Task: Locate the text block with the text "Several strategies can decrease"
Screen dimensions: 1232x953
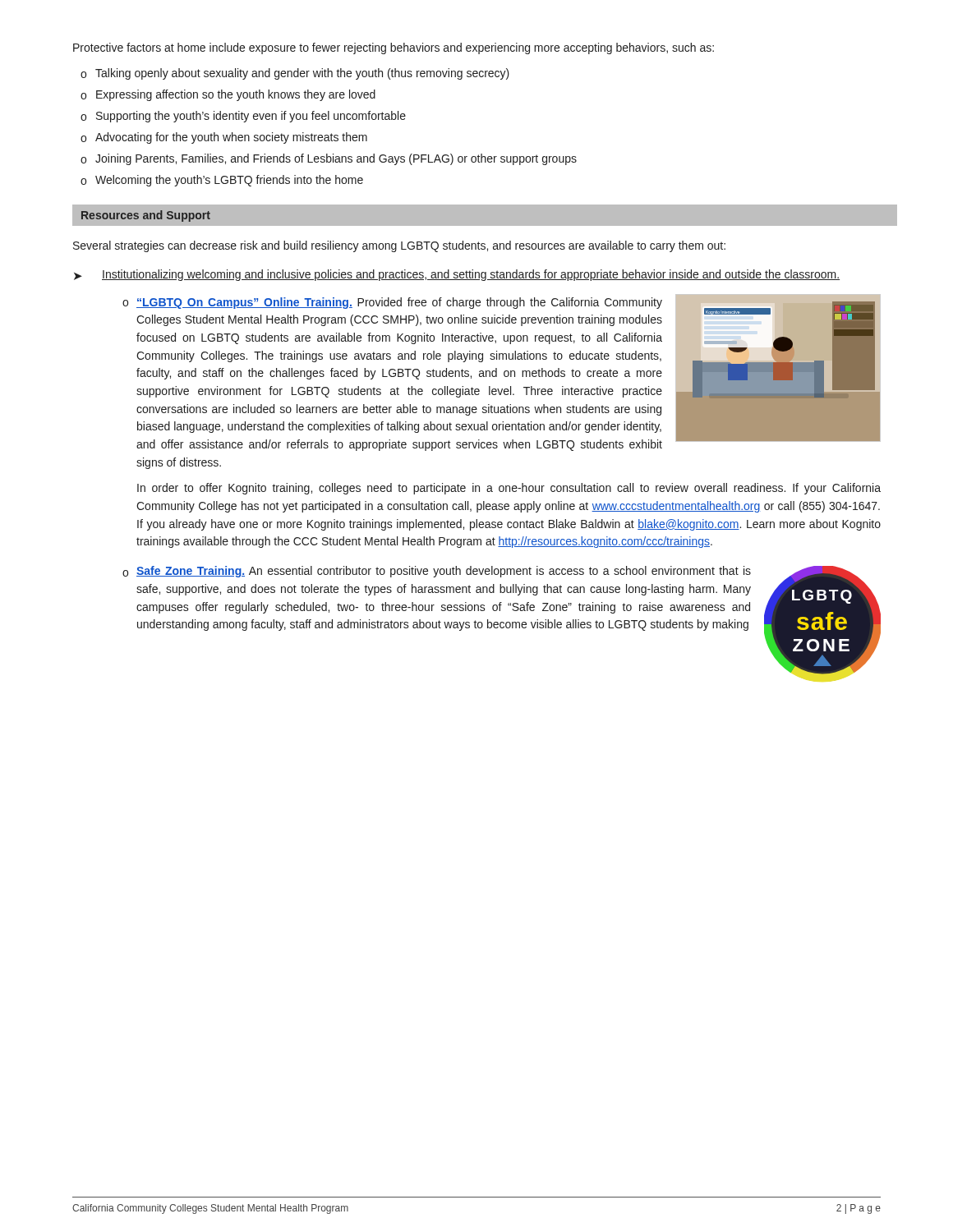Action: tap(399, 246)
